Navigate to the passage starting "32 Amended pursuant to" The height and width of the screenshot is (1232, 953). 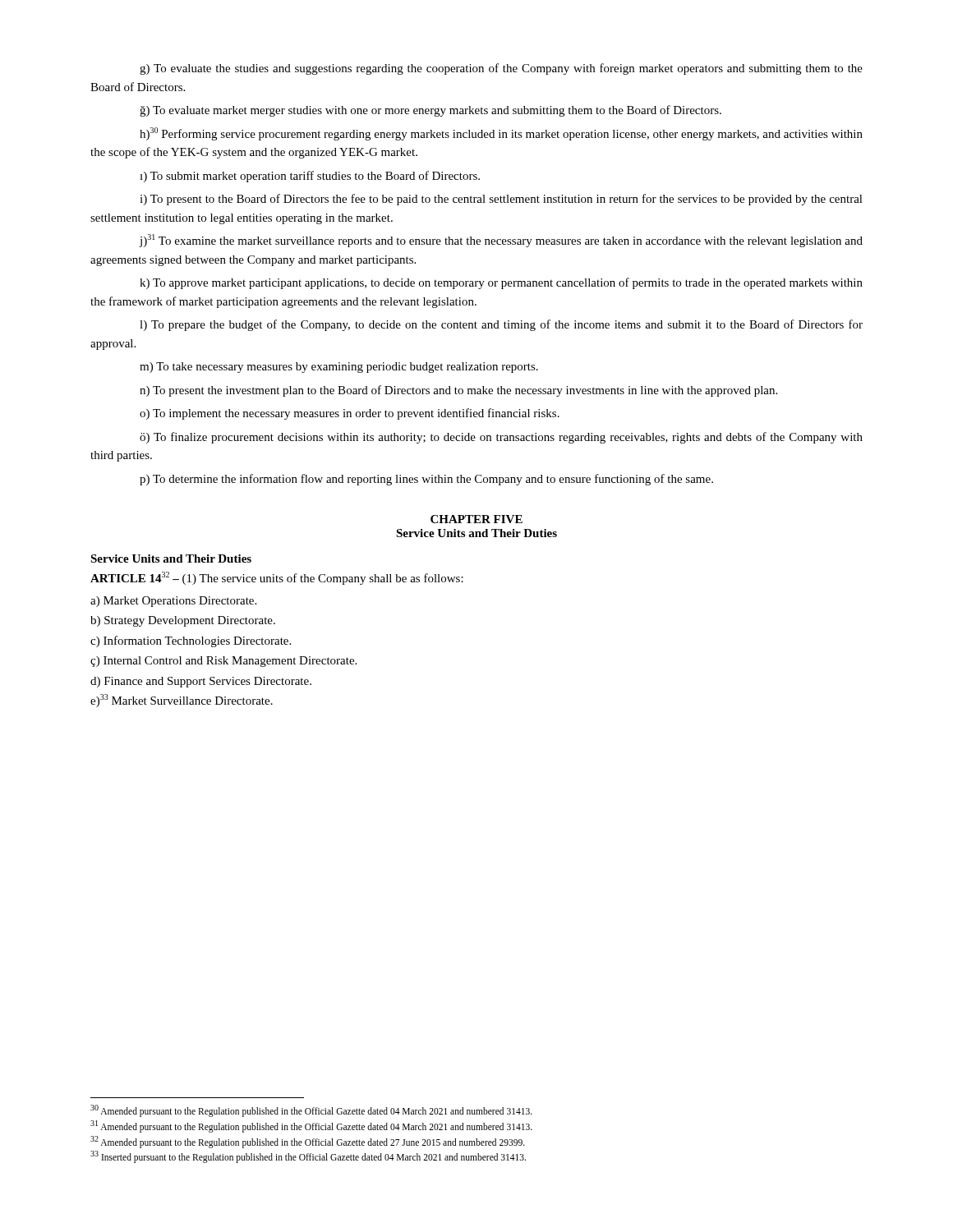click(308, 1141)
